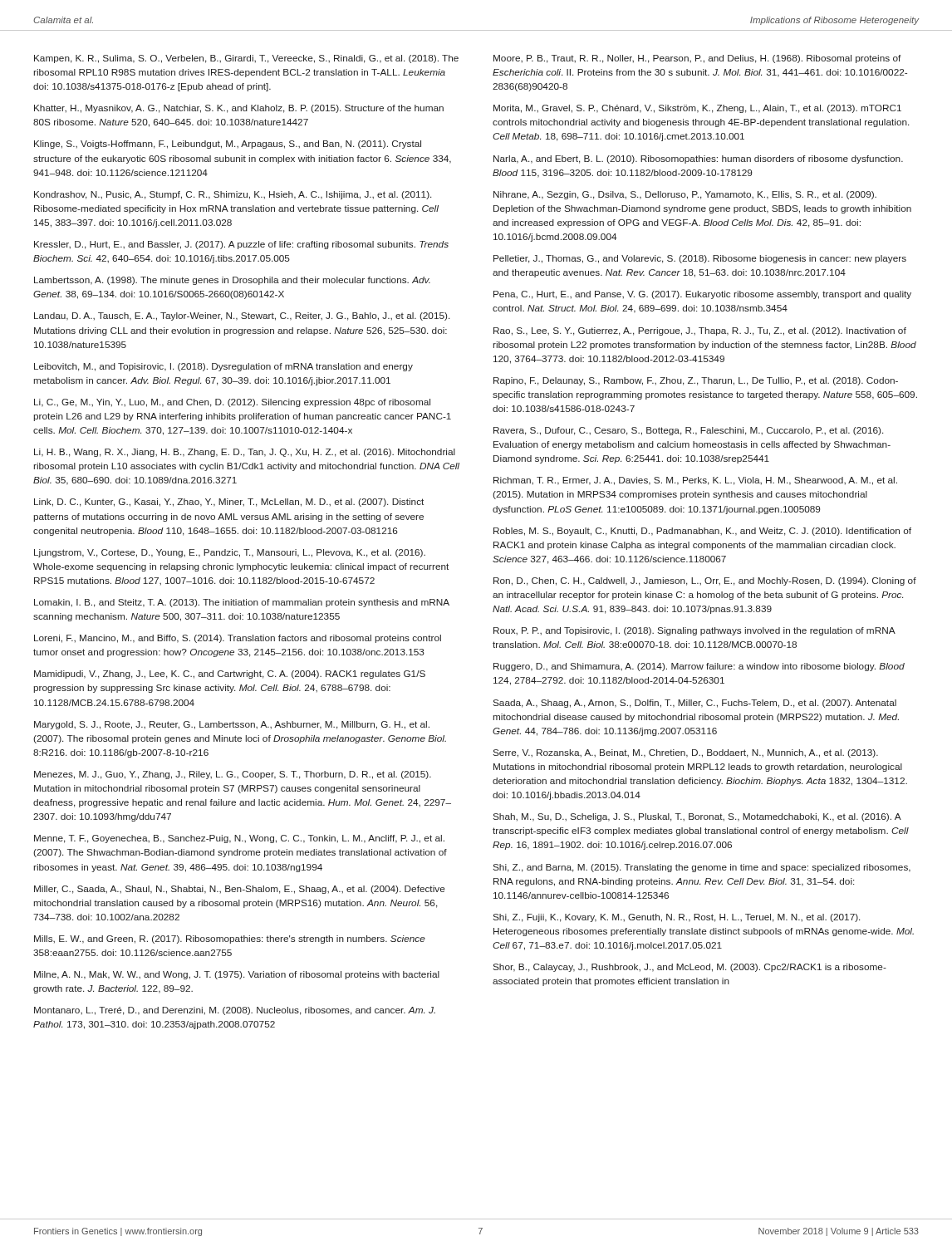Click on the block starting "Nihrane, A., Sezgin, G., Dsilva, S., Delloruso,"
Screen dimensions: 1246x952
pos(702,215)
